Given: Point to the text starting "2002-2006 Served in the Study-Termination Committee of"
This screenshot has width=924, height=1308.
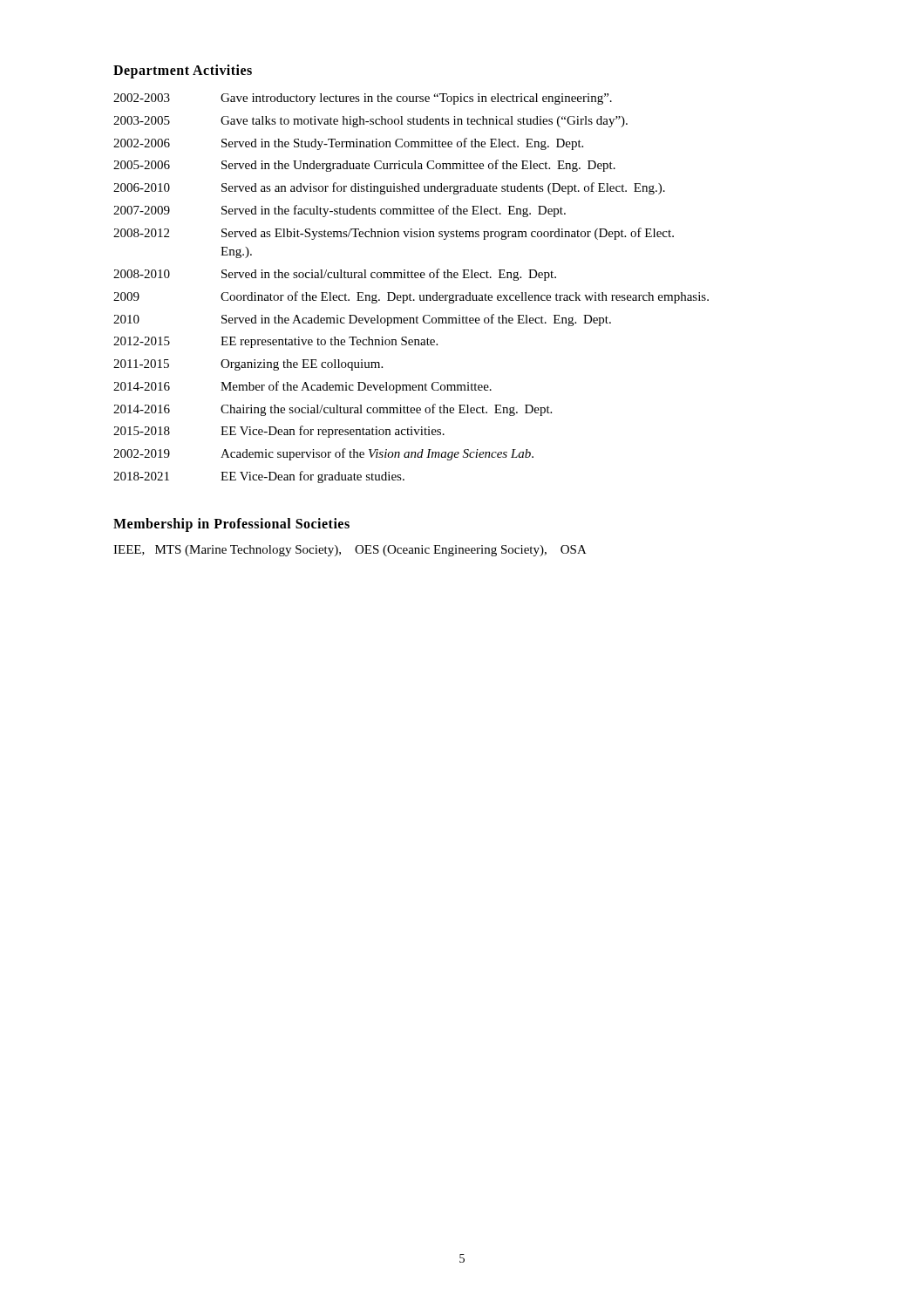Looking at the screenshot, I should [462, 143].
